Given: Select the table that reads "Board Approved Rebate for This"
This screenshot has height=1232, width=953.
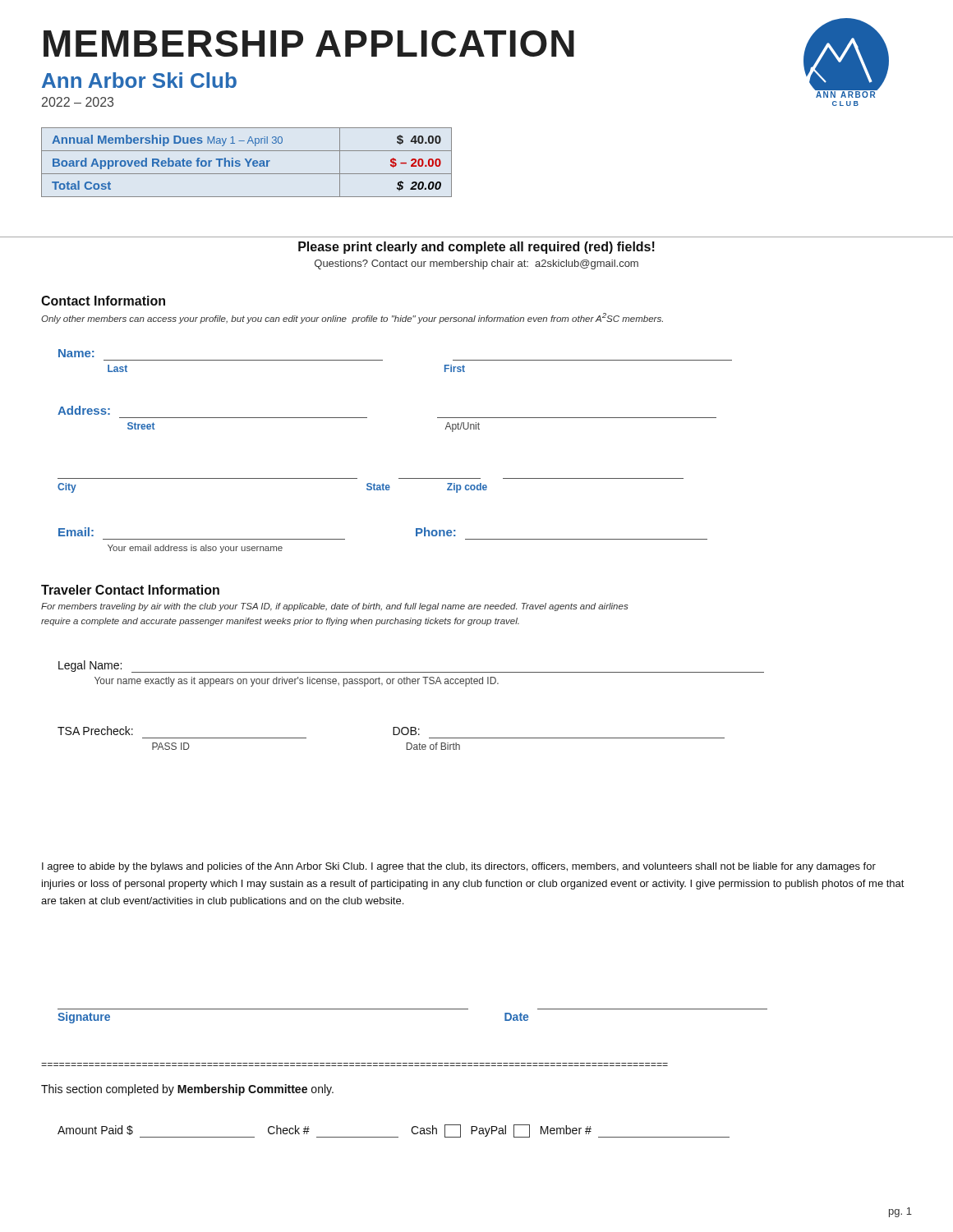Looking at the screenshot, I should (x=246, y=162).
